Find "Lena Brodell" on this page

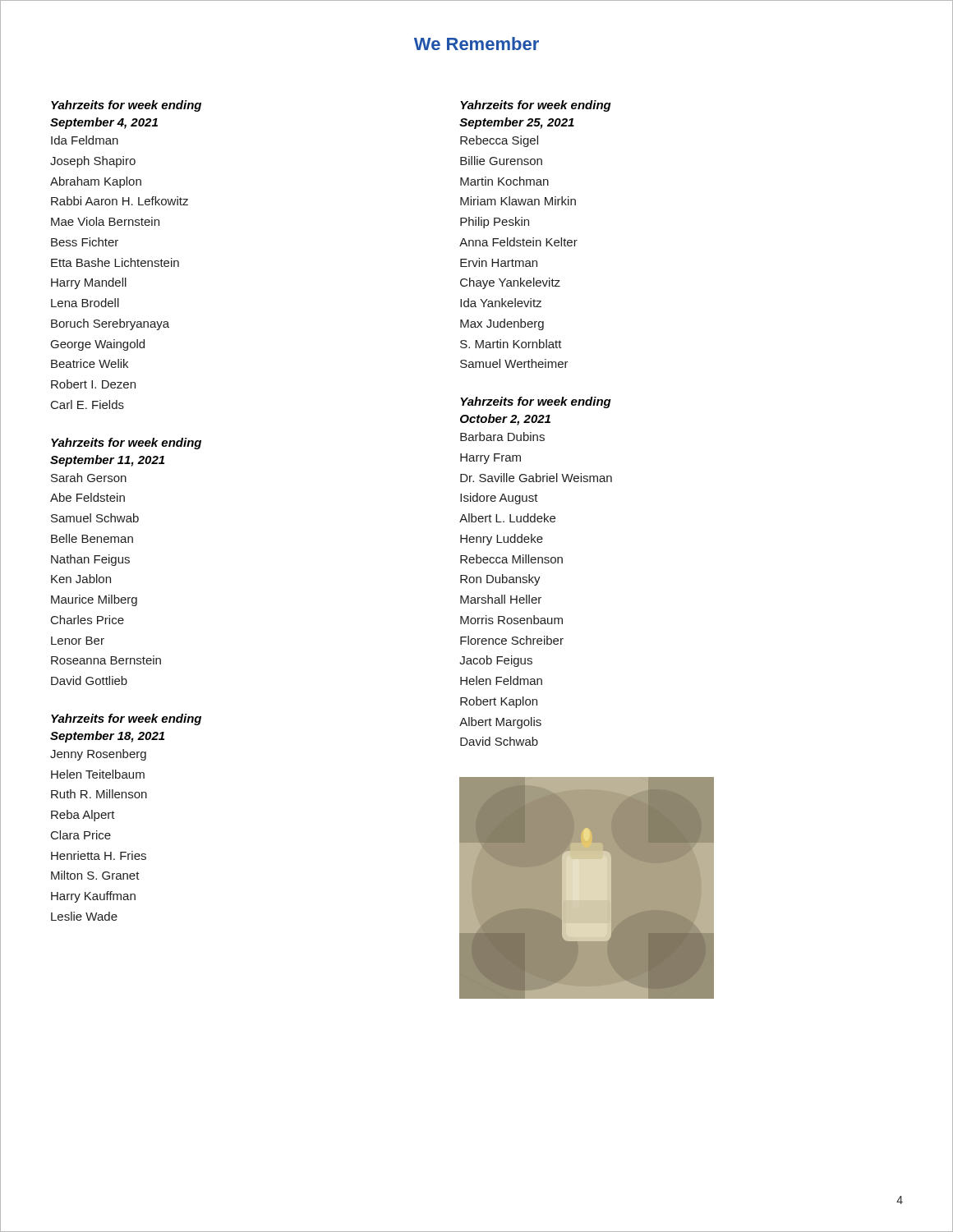click(85, 303)
